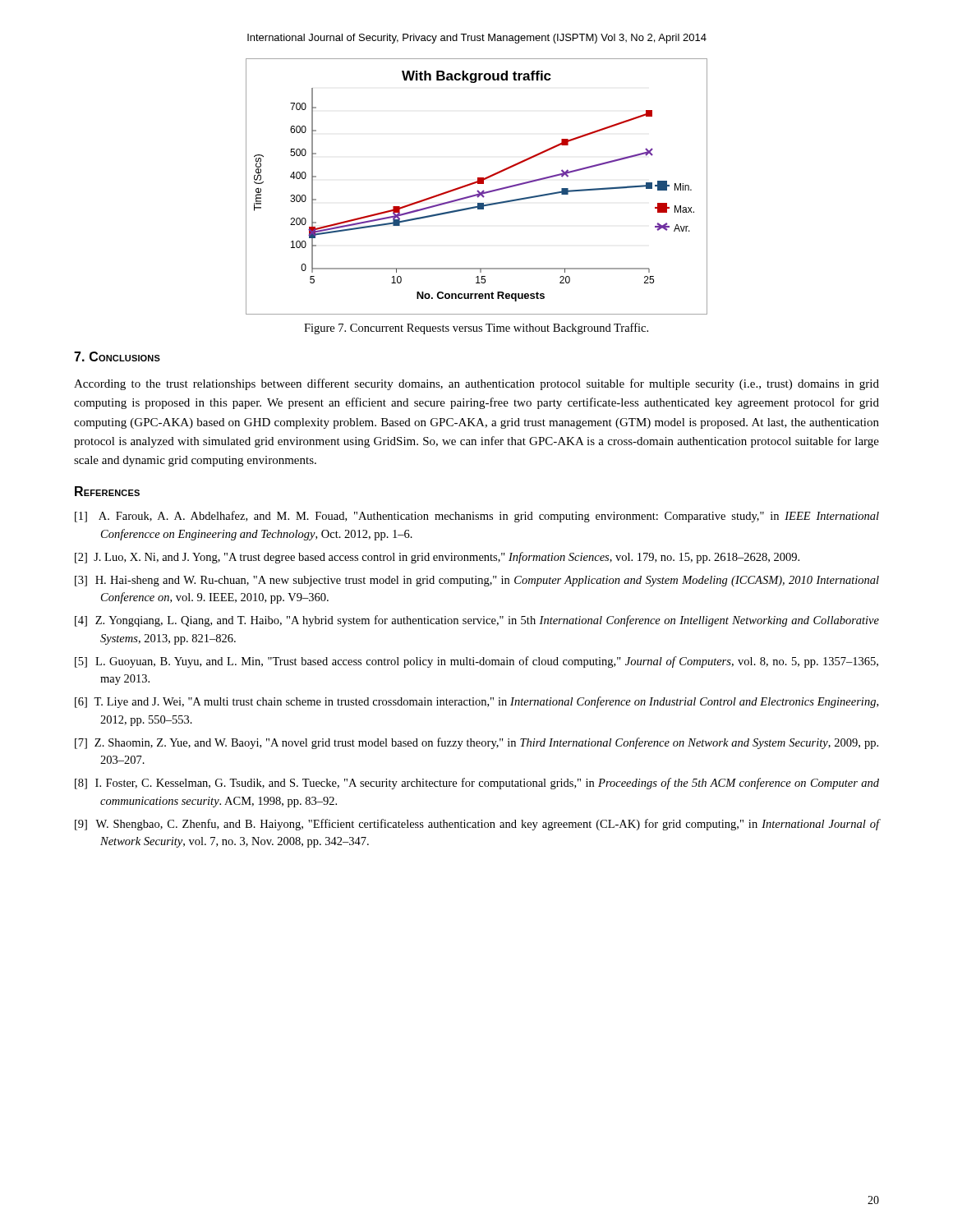953x1232 pixels.
Task: Where does it say "7. Conclusions"?
Action: coord(117,357)
